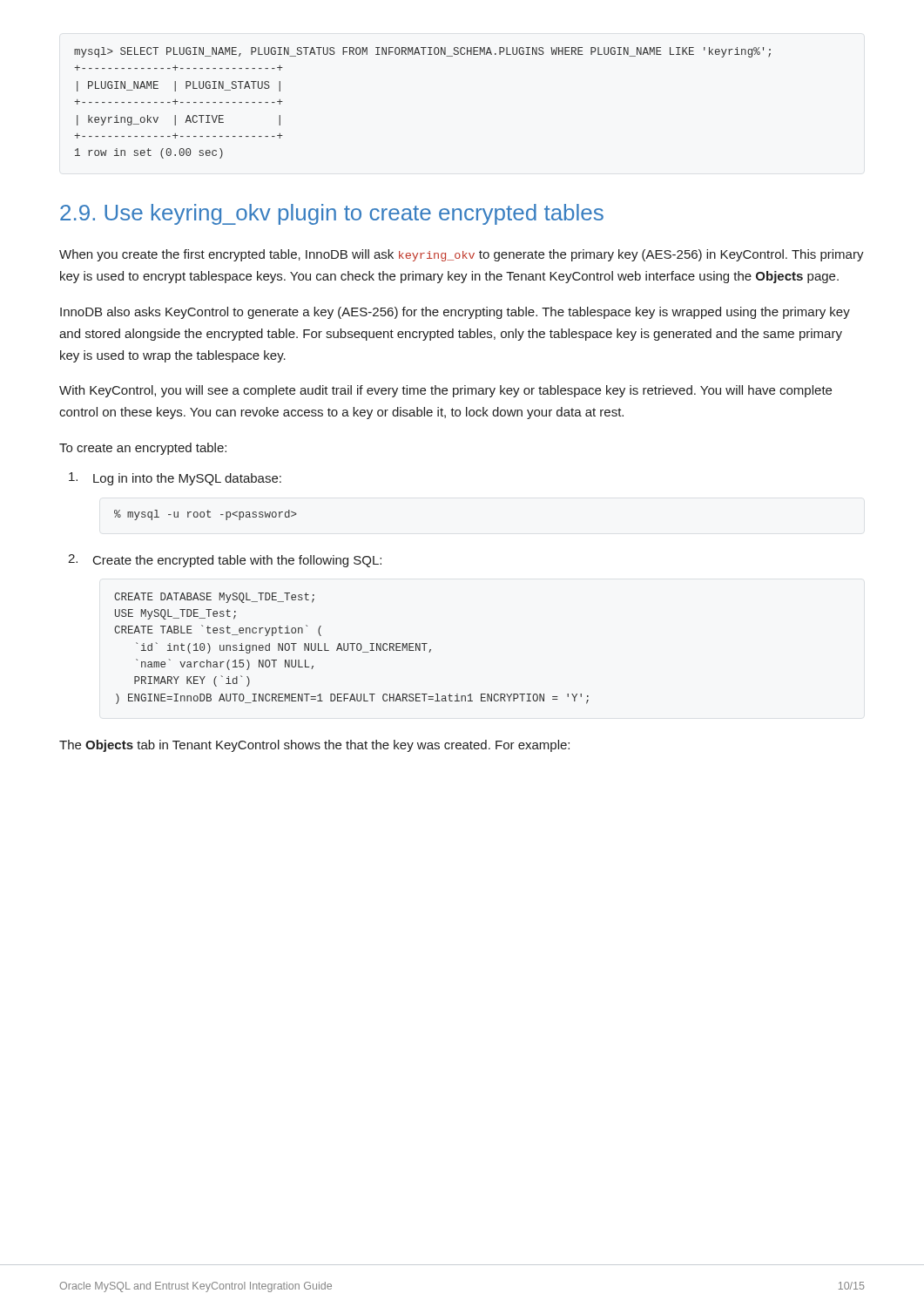Find the region starting "With KeyControl, you"
Image resolution: width=924 pixels, height=1307 pixels.
(x=462, y=402)
